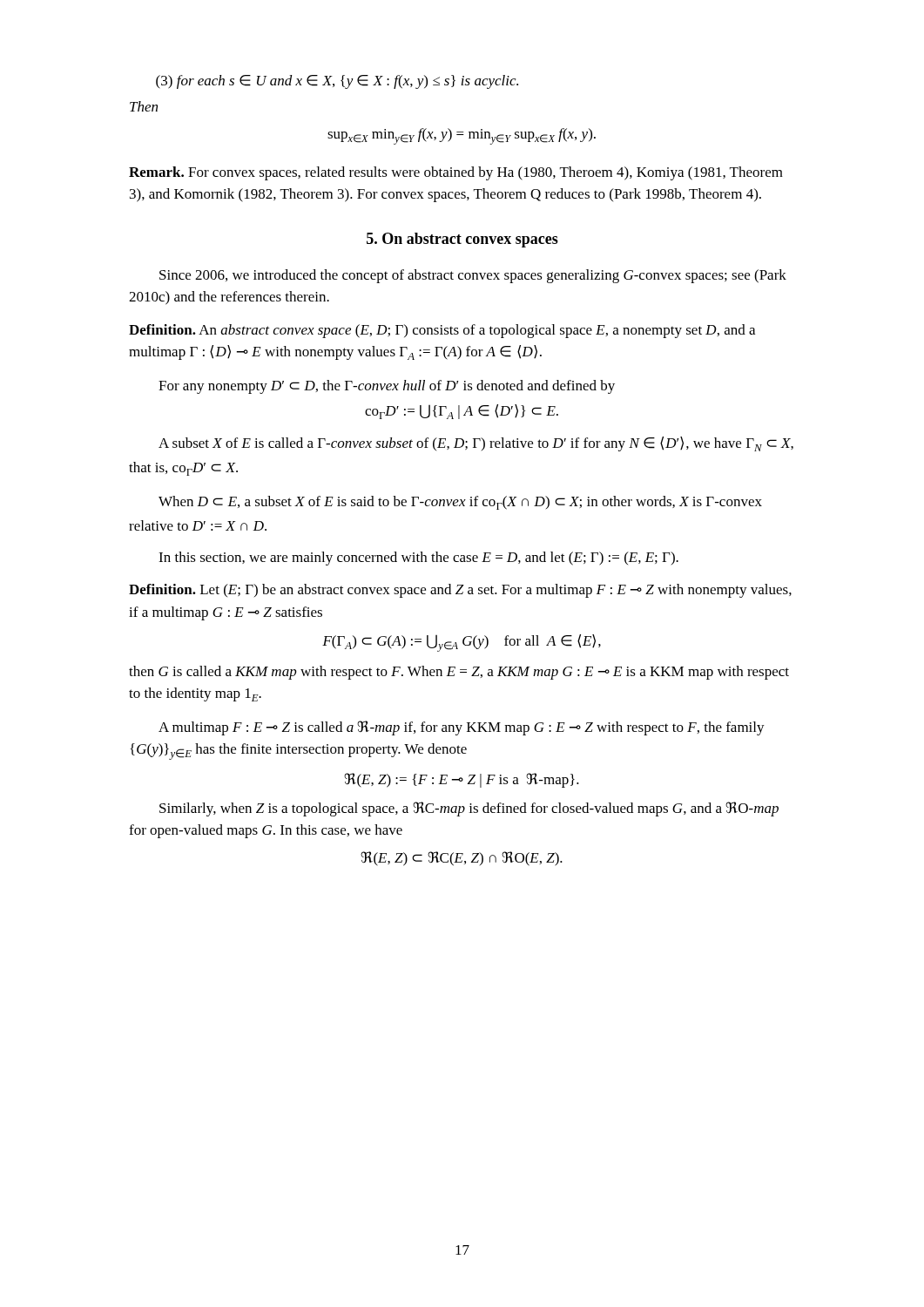Select the section header containing "5. On abstract convex spaces"
Viewport: 924px width, 1307px height.
pyautogui.click(x=462, y=238)
